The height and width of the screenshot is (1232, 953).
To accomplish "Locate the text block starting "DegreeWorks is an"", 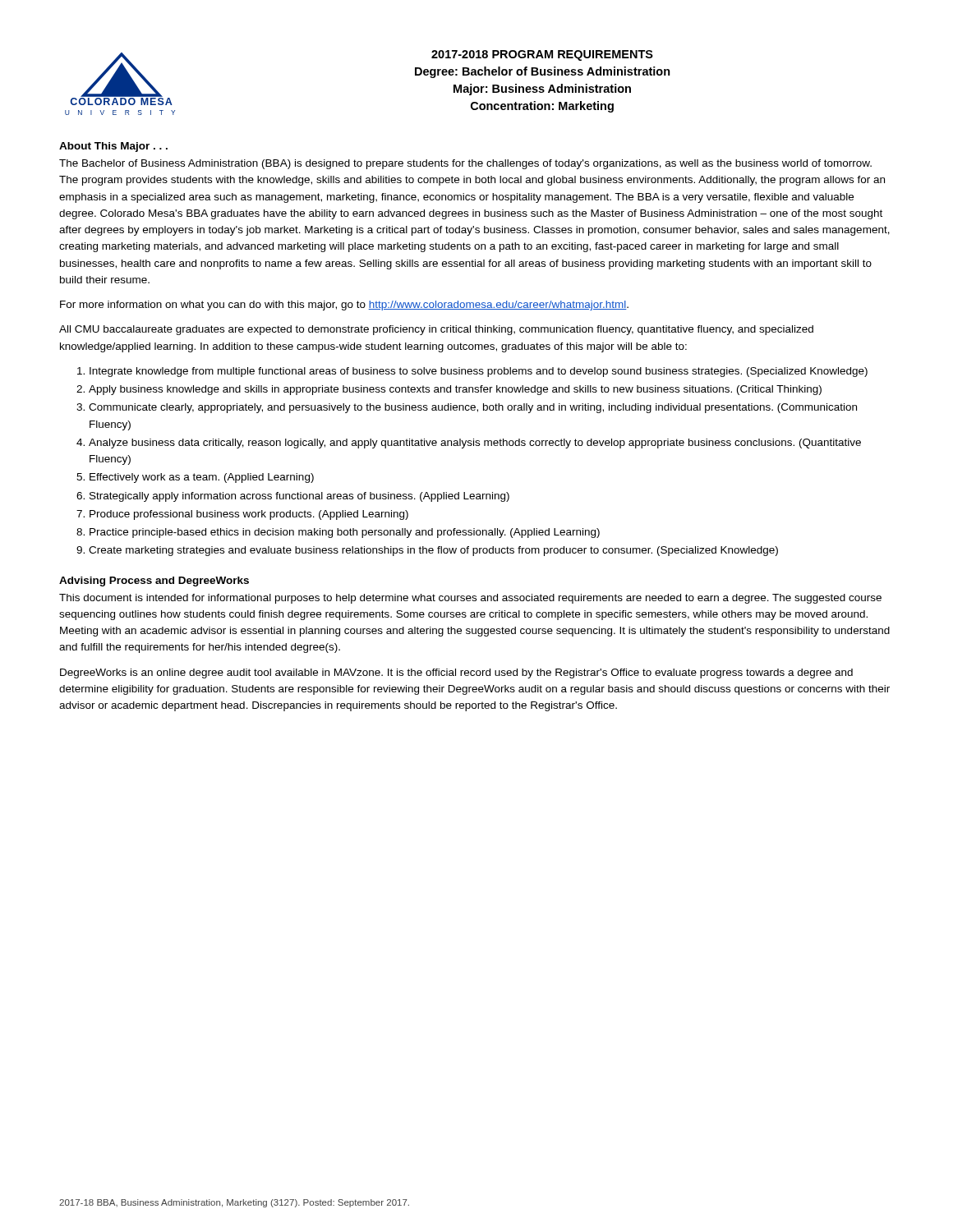I will [475, 688].
